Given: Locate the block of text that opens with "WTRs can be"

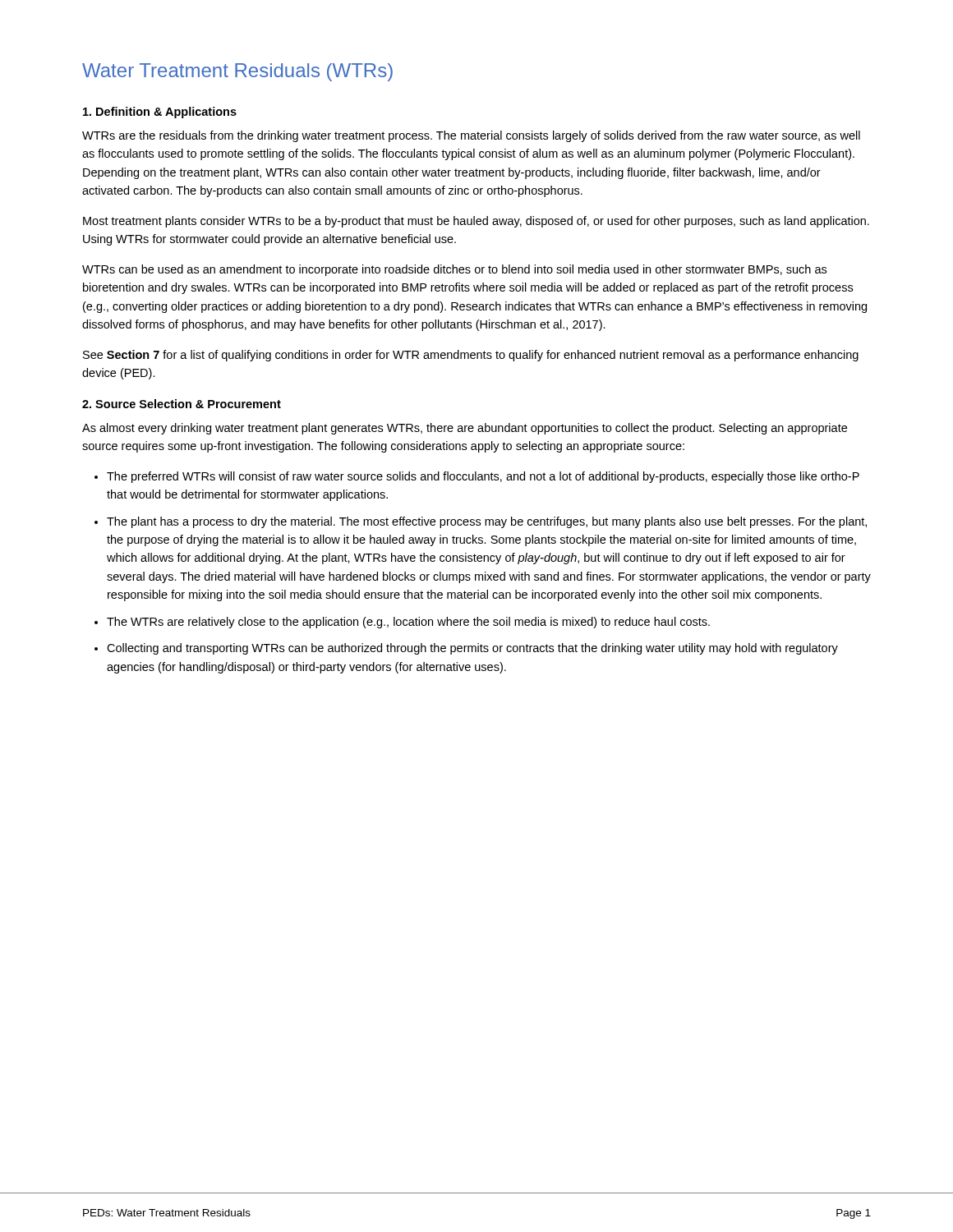Looking at the screenshot, I should coord(475,297).
